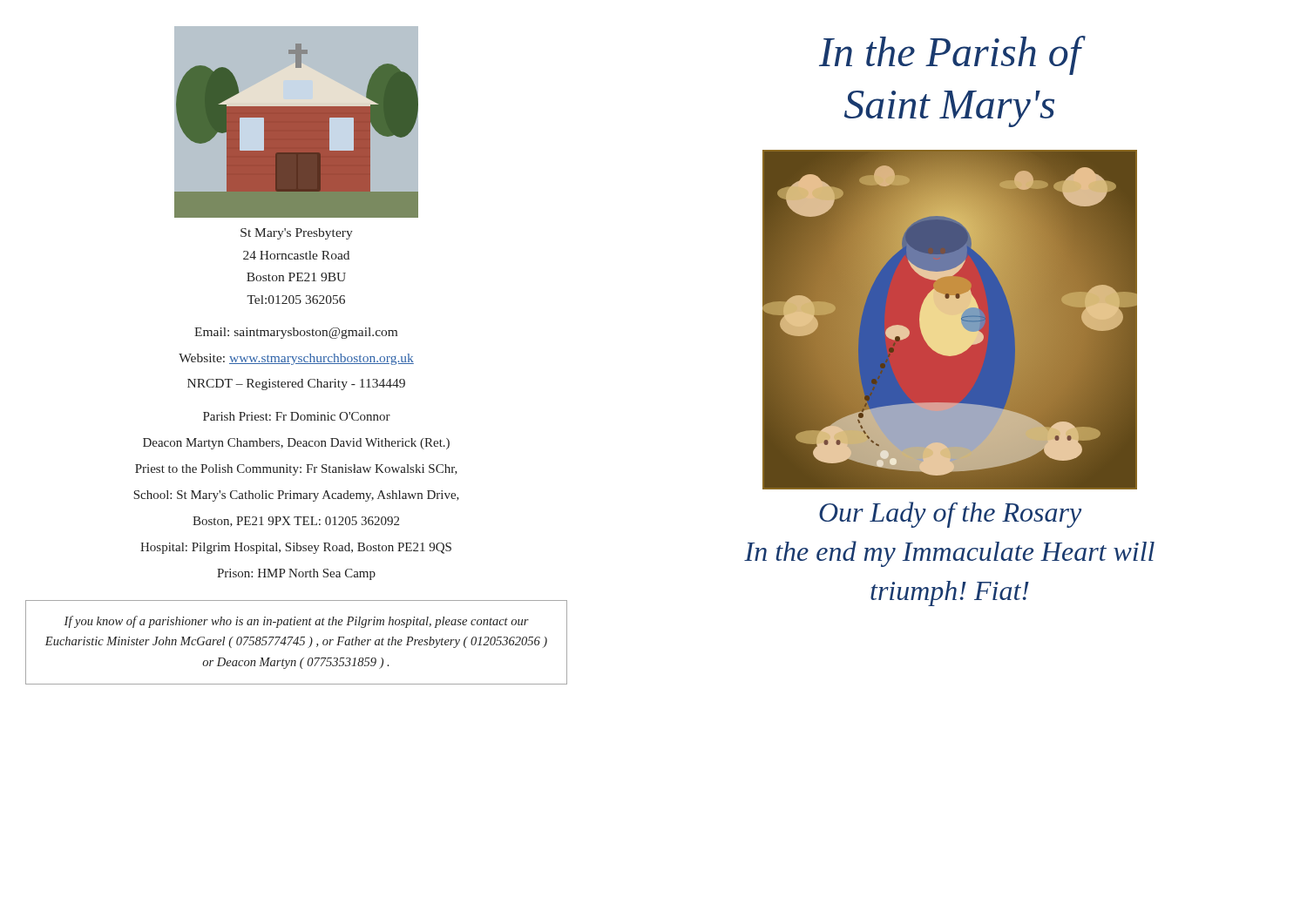Click the passage that begins "If you know of a parishioner"

(296, 641)
